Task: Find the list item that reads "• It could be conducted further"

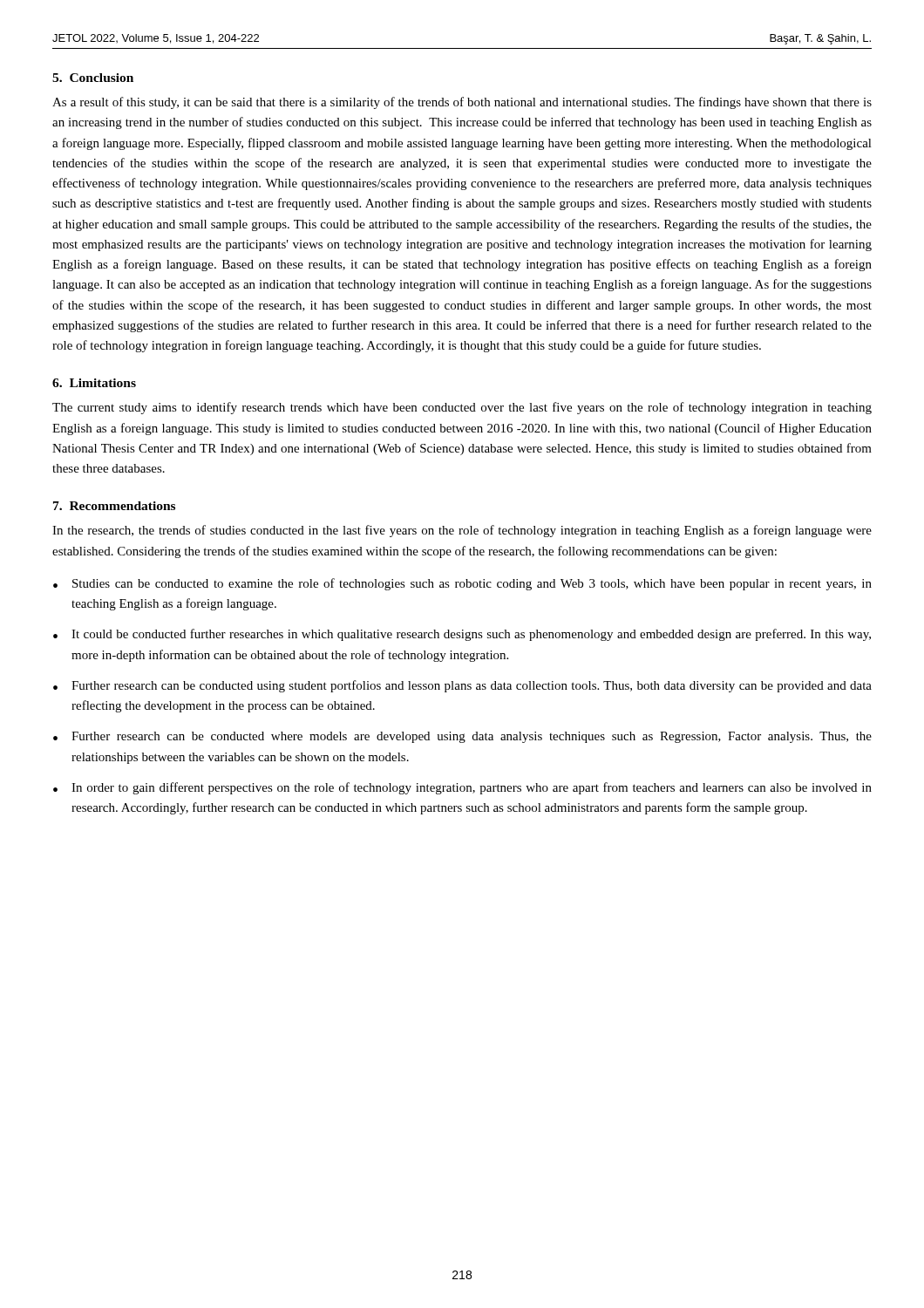Action: point(462,645)
